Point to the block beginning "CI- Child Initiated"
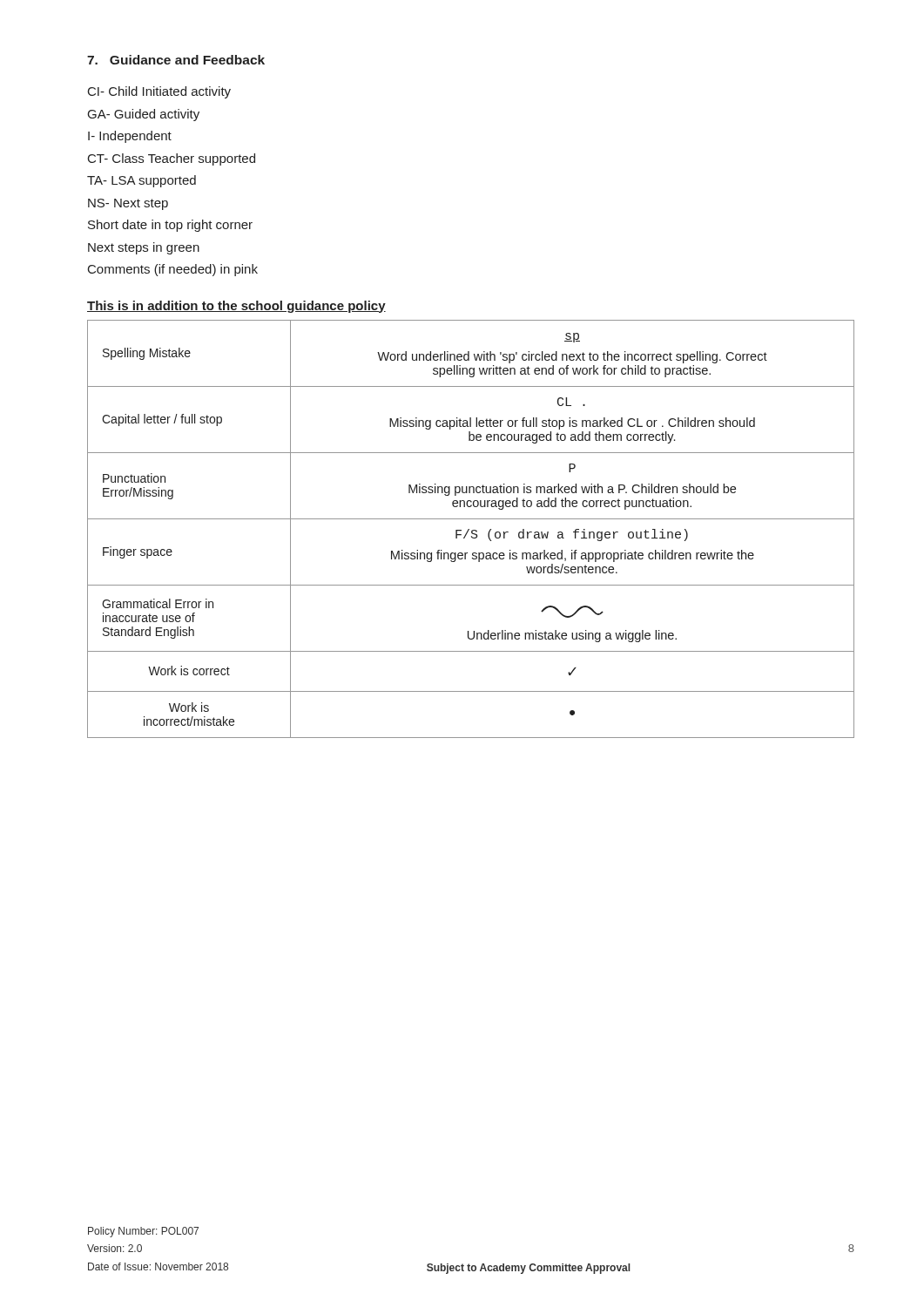The width and height of the screenshot is (924, 1307). point(159,91)
